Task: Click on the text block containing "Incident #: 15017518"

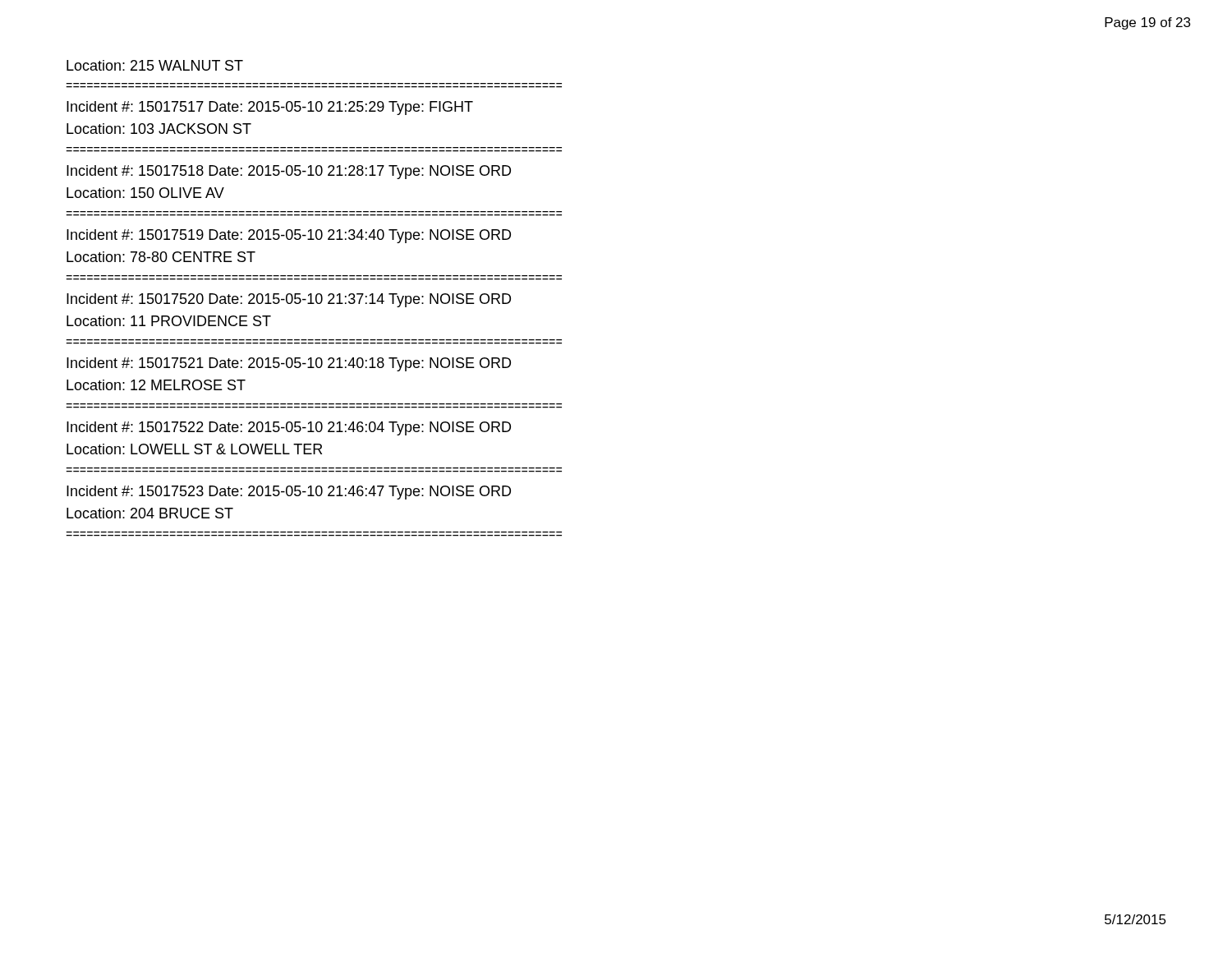Action: [289, 172]
